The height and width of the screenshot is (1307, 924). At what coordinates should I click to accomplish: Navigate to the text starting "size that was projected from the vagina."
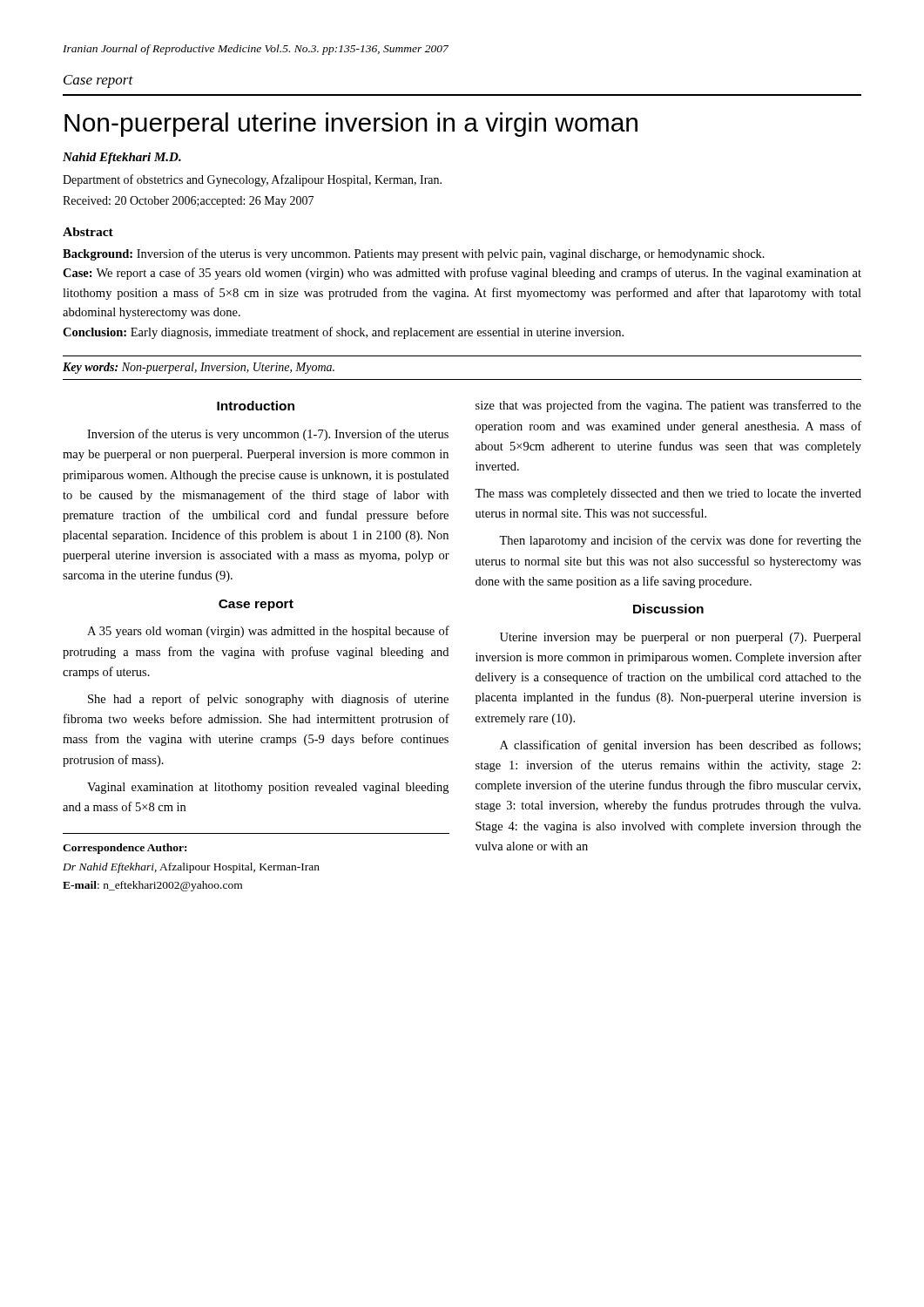tap(668, 494)
